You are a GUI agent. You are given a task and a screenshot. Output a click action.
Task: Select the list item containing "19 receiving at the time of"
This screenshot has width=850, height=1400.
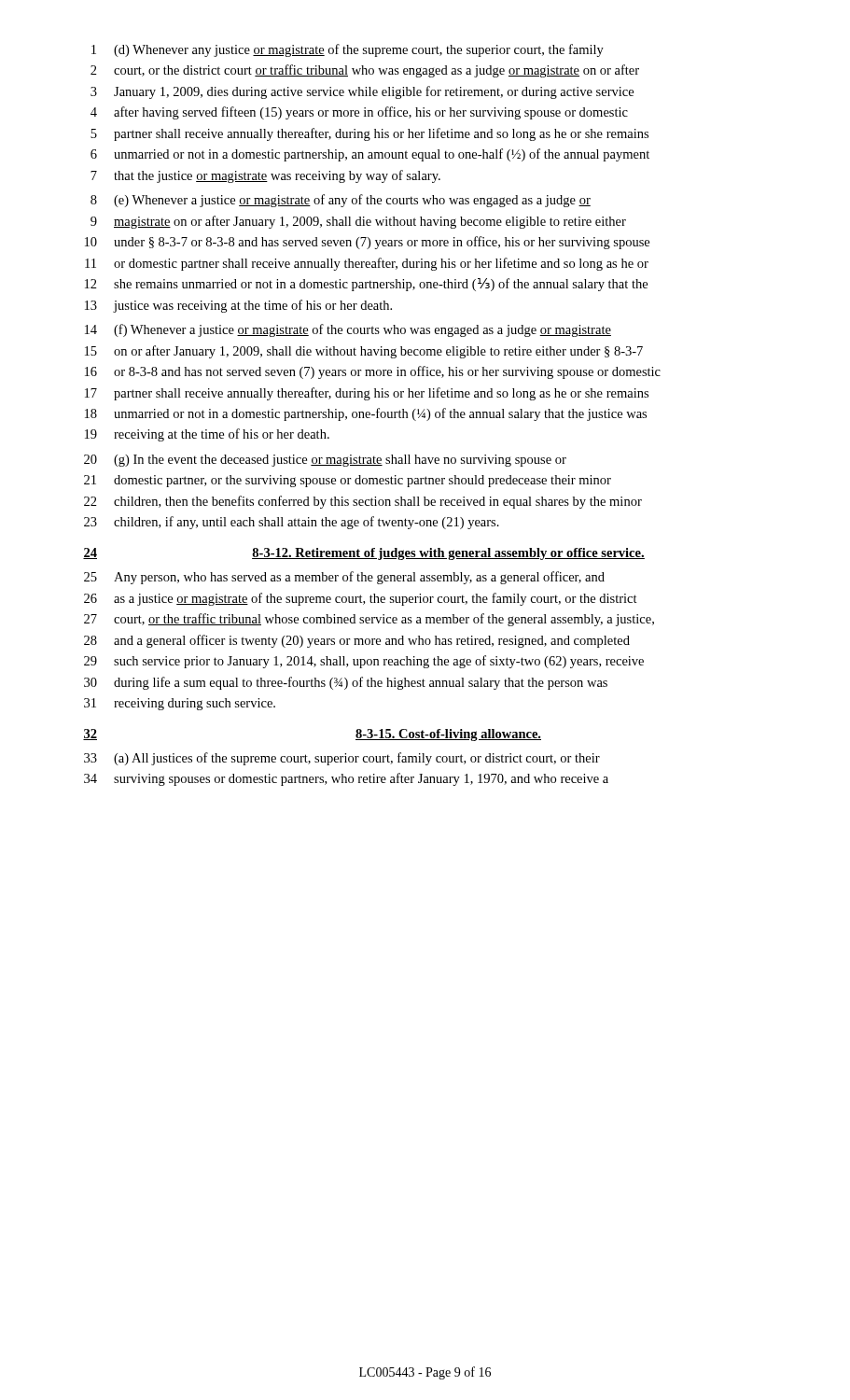(x=207, y=435)
